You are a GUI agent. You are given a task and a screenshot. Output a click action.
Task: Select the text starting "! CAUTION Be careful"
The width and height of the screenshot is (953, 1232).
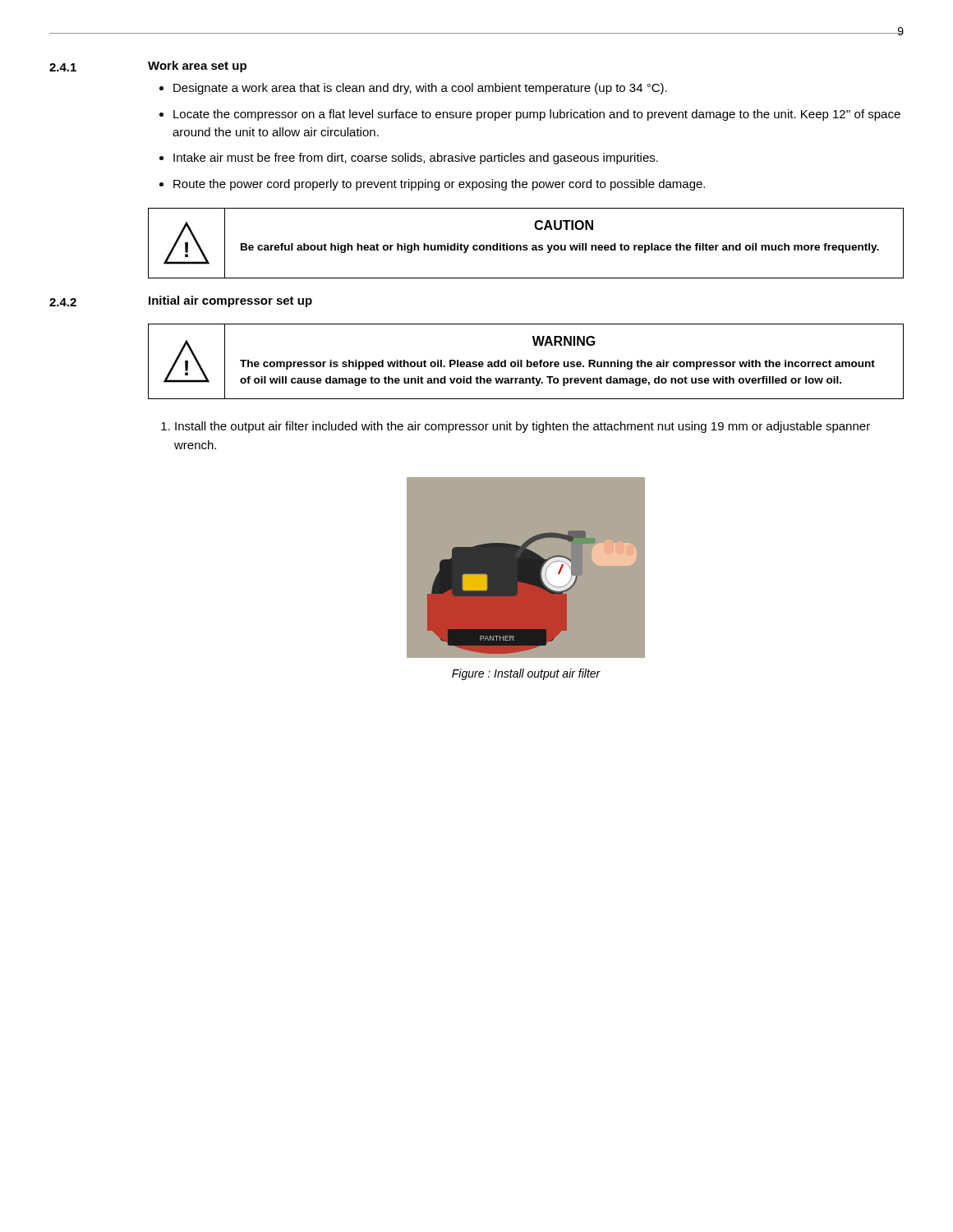[x=526, y=243]
